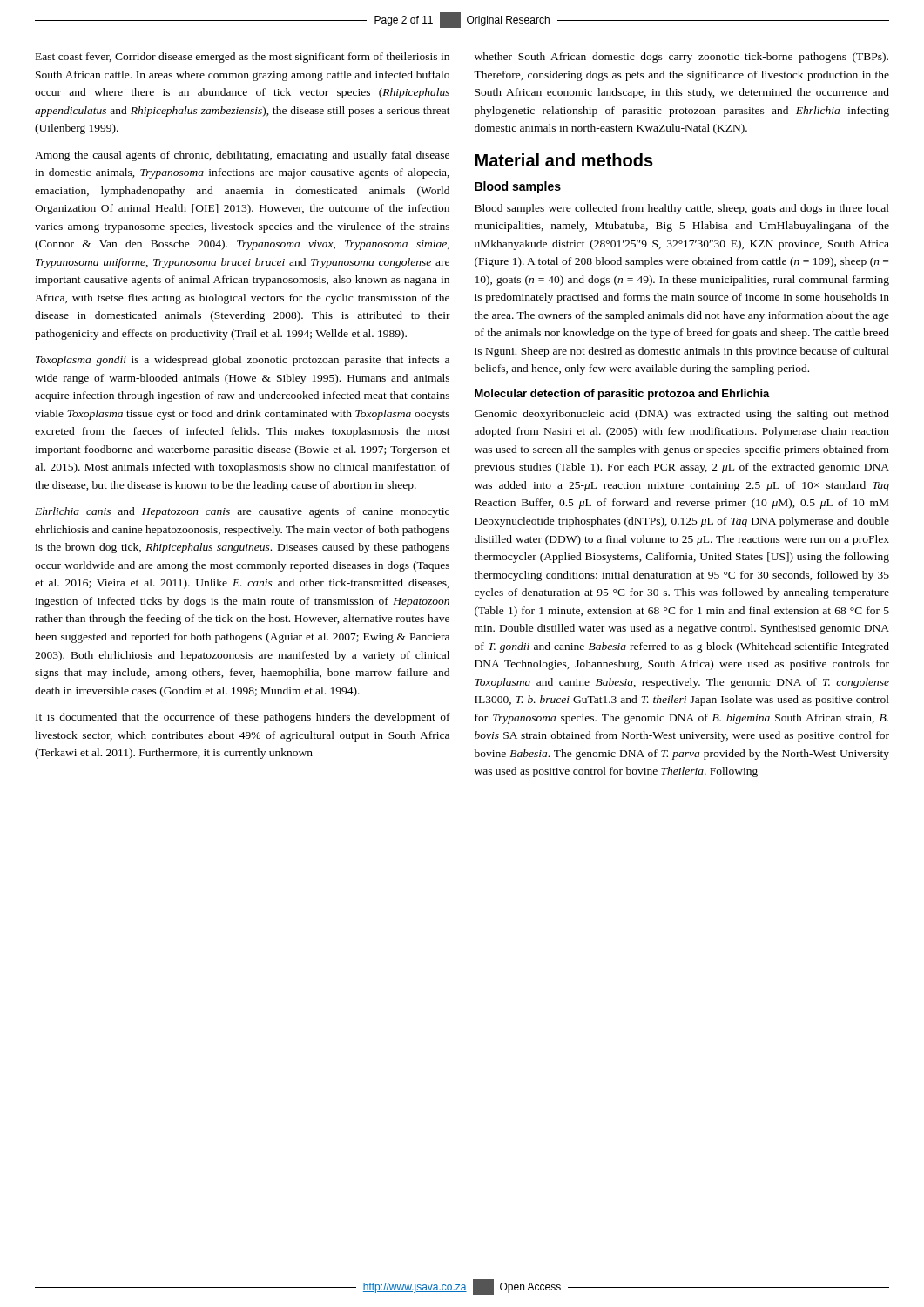Screen dimensions: 1307x924
Task: Locate the block of text that opens with "Genomic deoxyribonucleic acid (DNA)"
Action: [x=682, y=593]
